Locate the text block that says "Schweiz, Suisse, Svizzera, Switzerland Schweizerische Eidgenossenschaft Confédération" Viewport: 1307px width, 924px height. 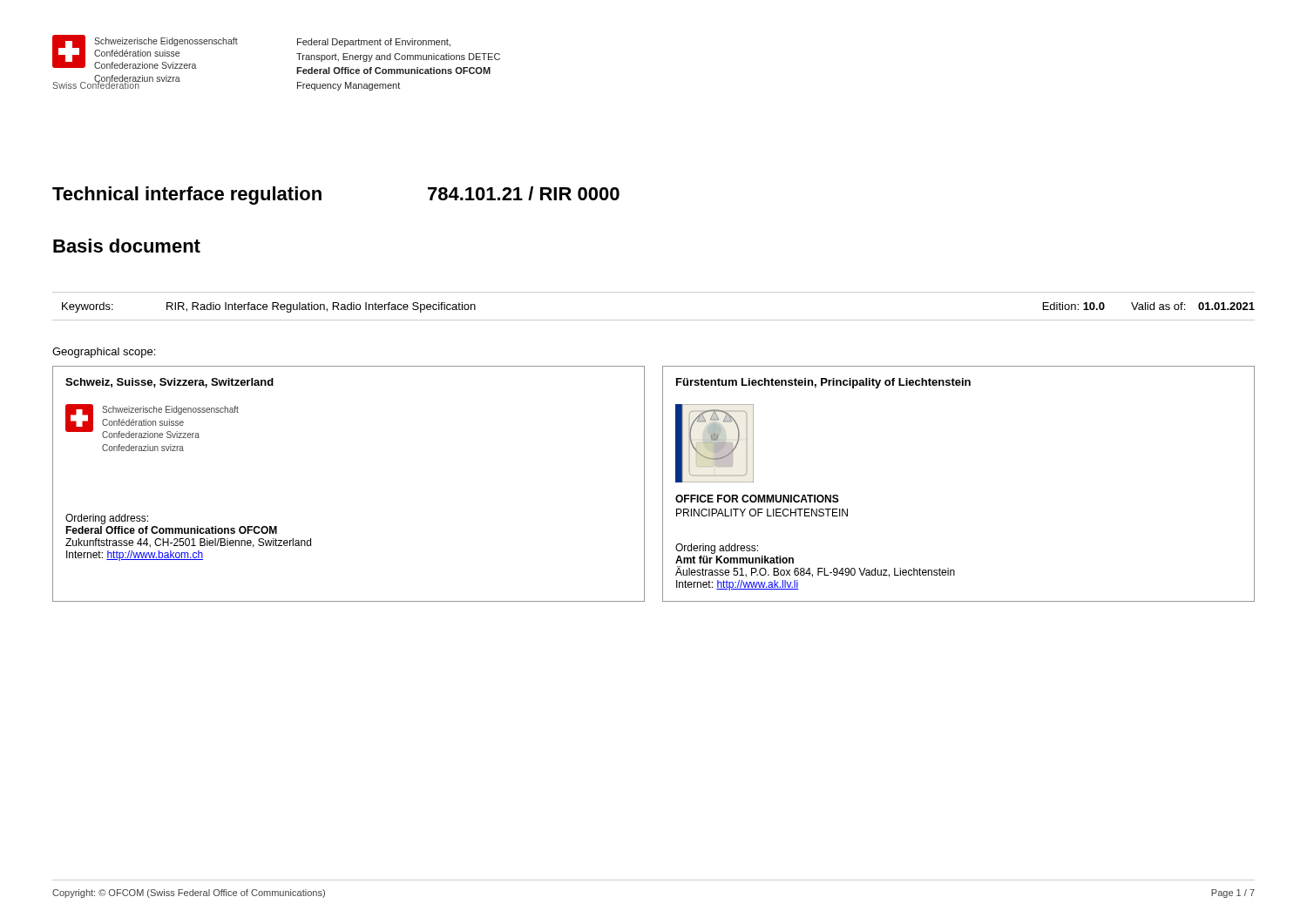(x=174, y=451)
